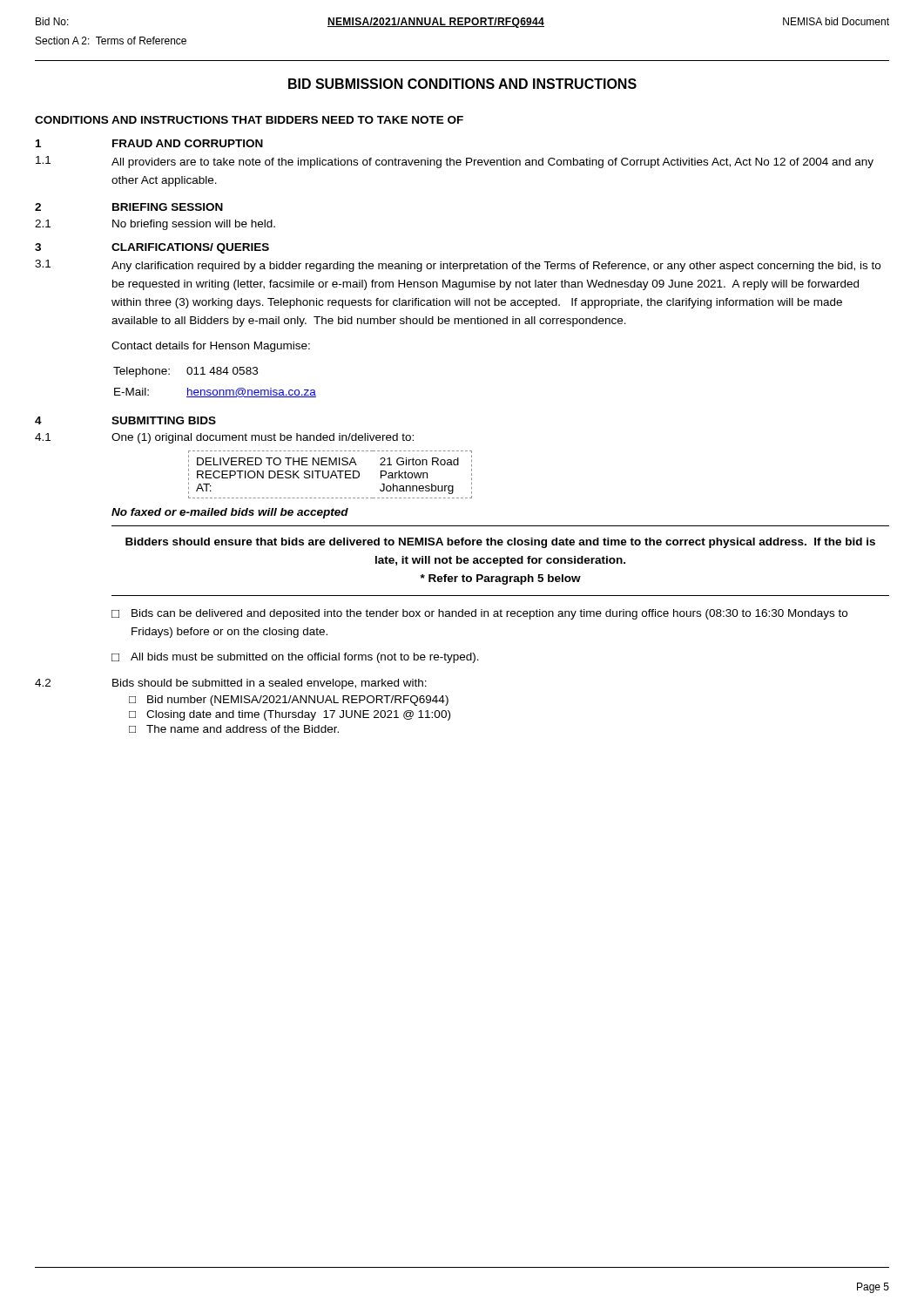Point to the text block starting "□ Bids can be delivered and"
This screenshot has width=924, height=1307.
(x=500, y=623)
